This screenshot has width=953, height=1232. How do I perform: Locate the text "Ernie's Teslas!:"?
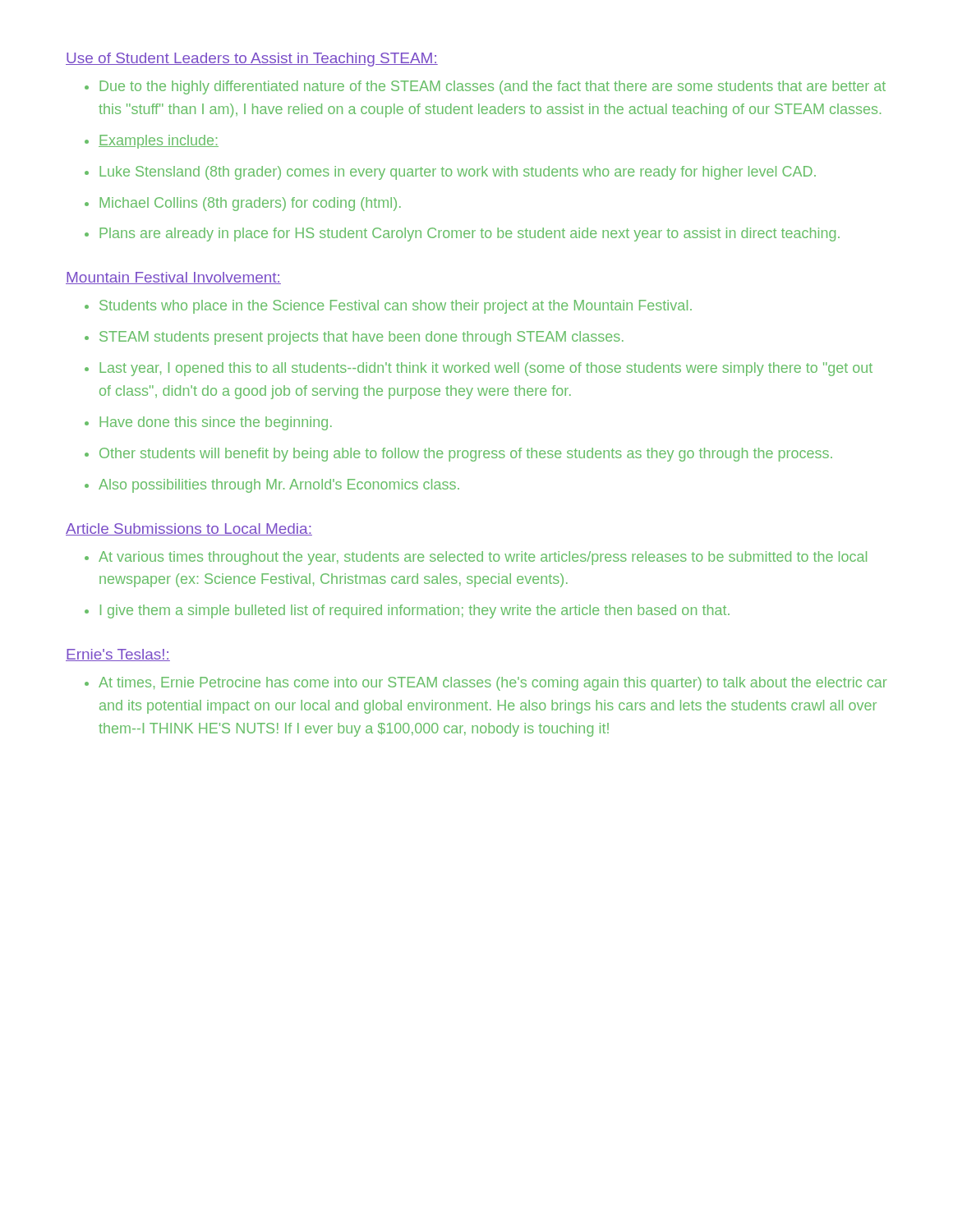(x=118, y=654)
